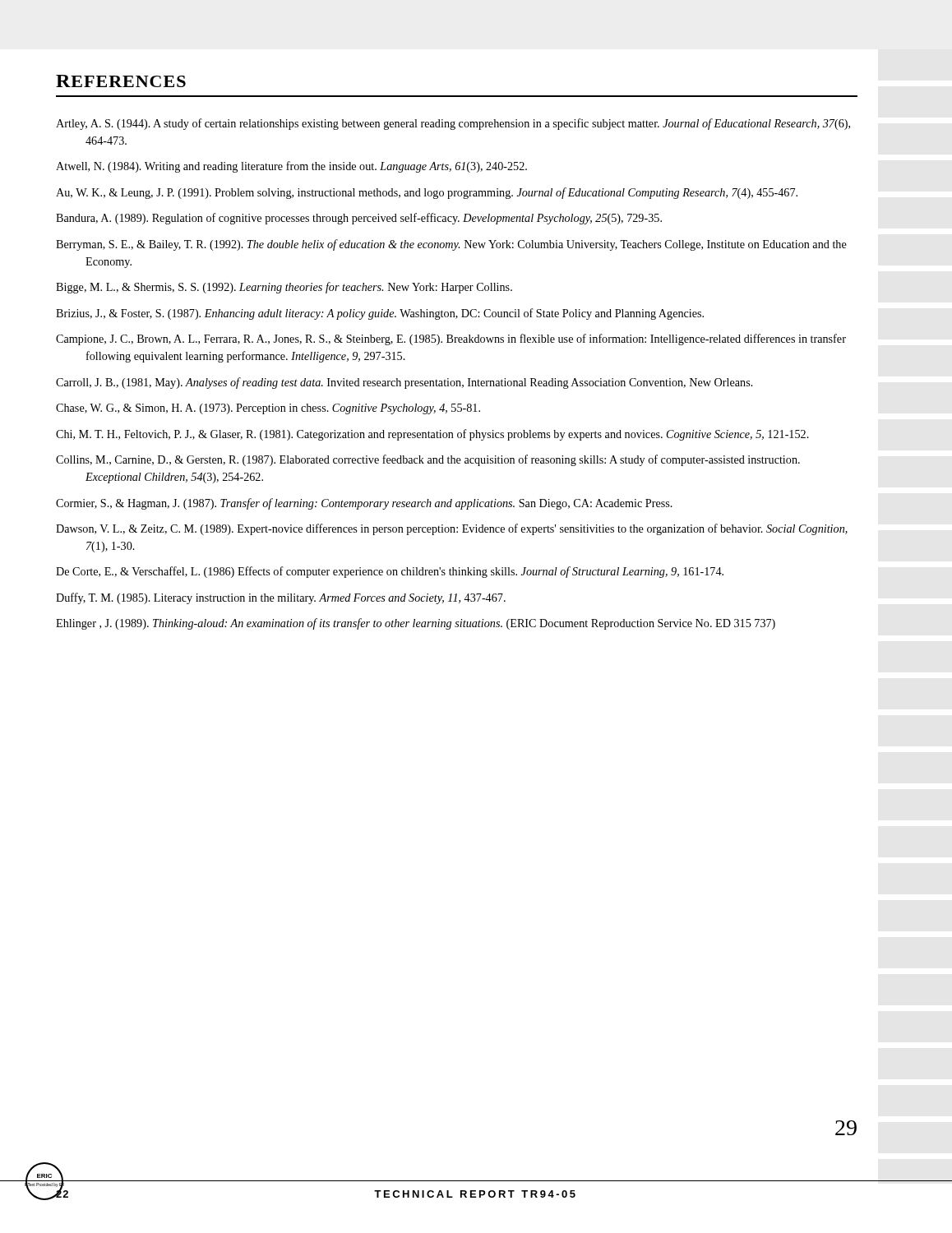Click on the text block starting "Dawson, V. L., & Zeitz, C. M."

pos(452,537)
